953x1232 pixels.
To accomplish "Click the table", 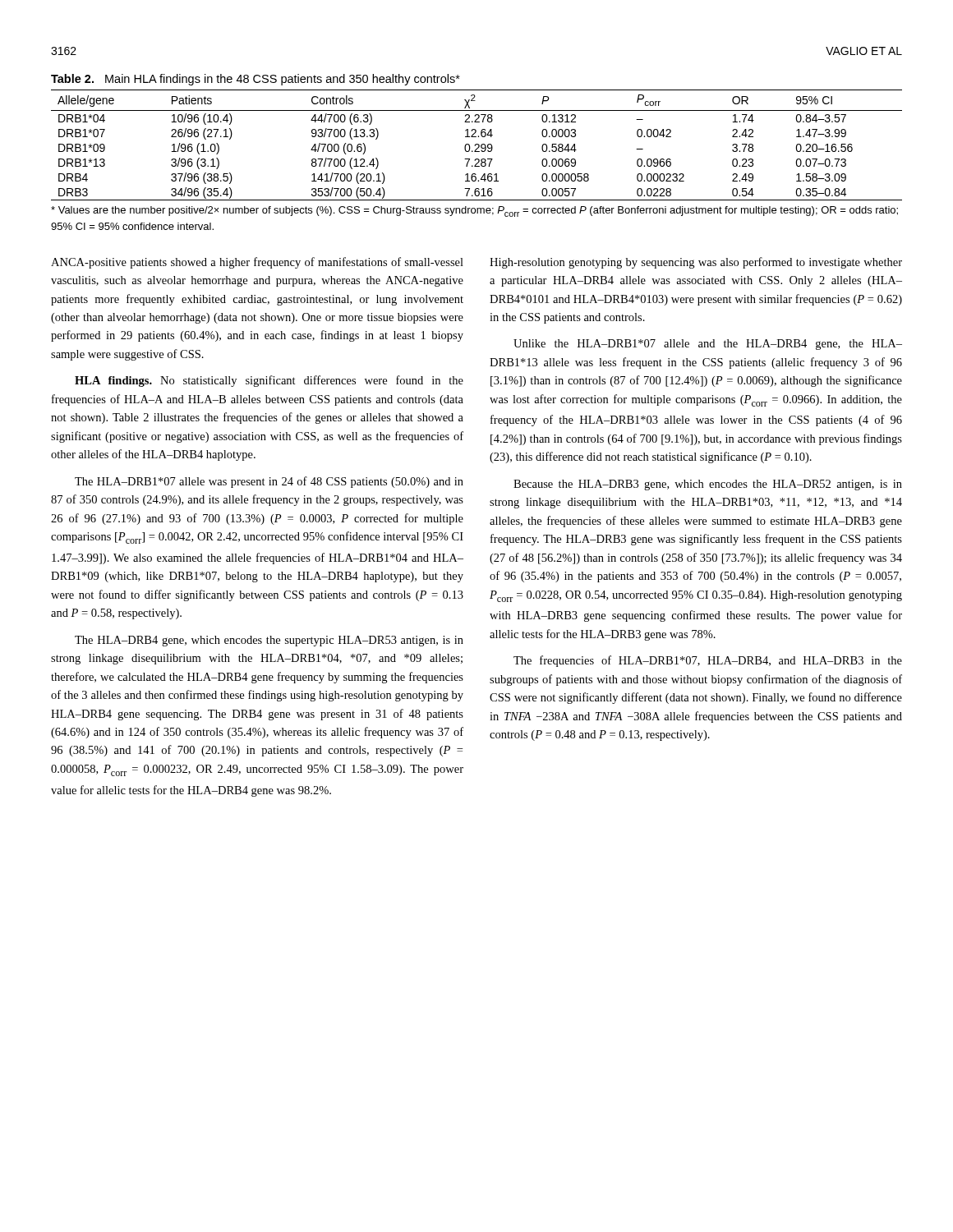I will coord(476,145).
